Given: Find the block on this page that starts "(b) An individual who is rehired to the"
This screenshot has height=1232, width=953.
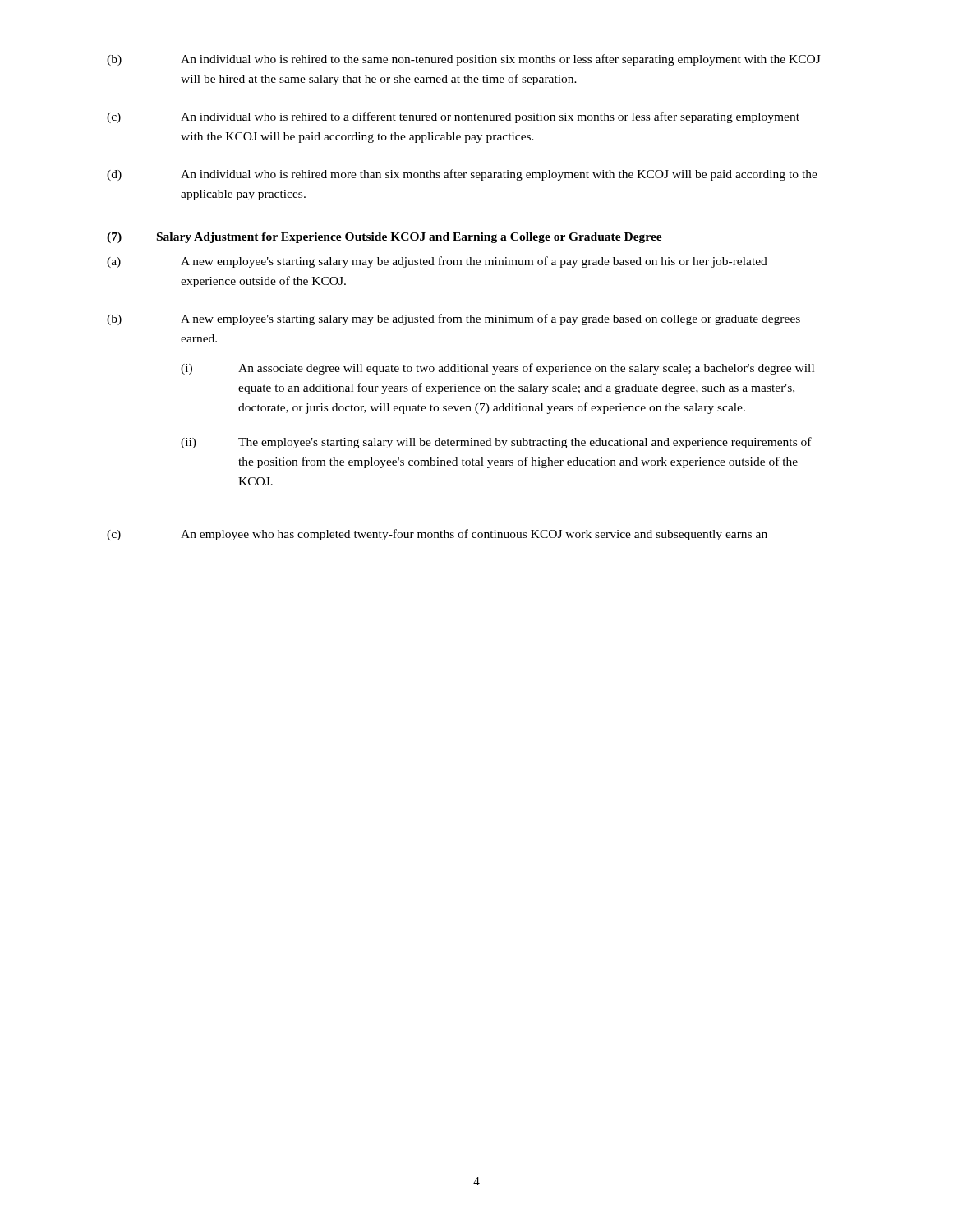Looking at the screenshot, I should pos(464,69).
